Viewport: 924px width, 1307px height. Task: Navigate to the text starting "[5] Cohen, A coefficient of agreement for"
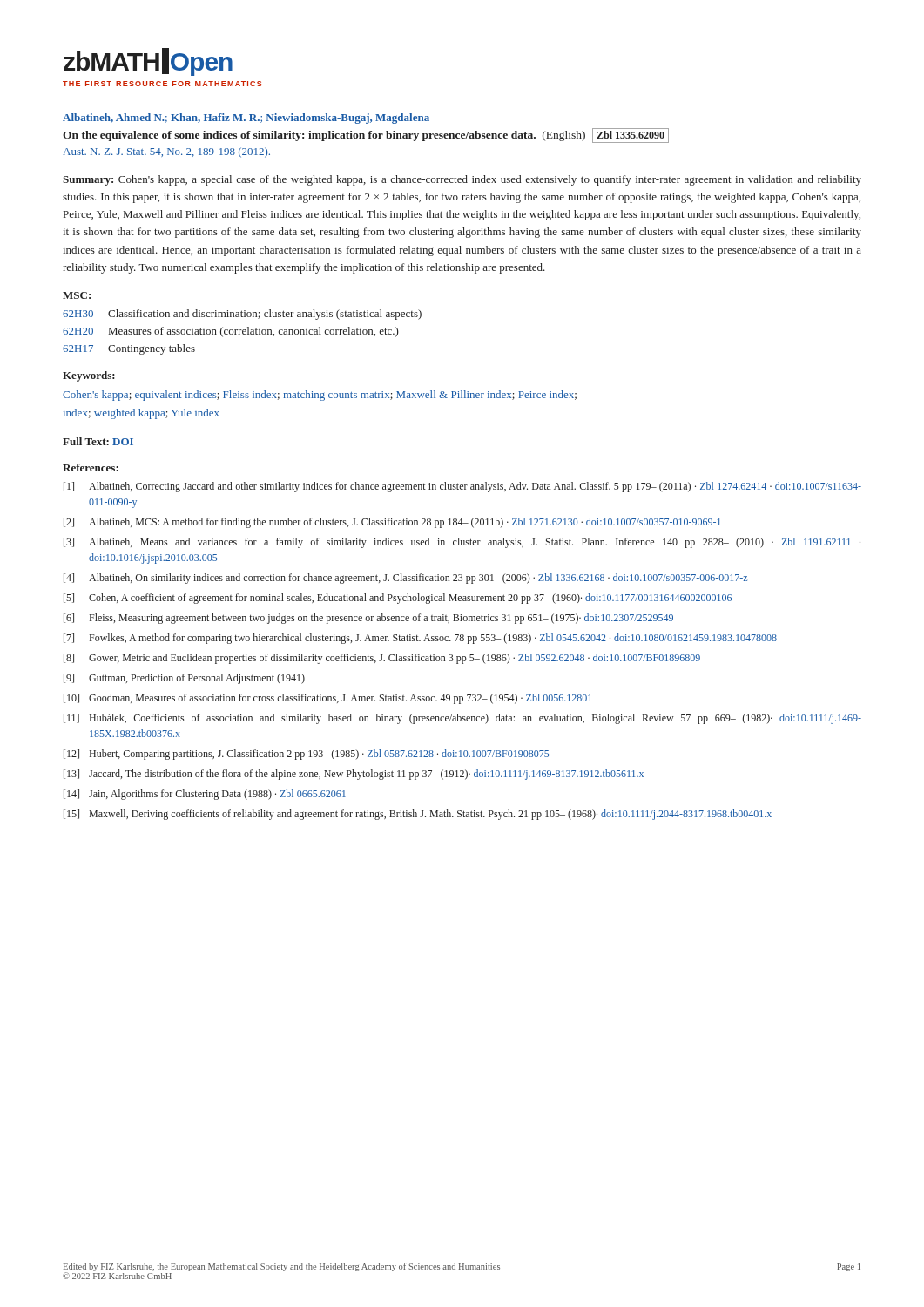click(x=462, y=598)
